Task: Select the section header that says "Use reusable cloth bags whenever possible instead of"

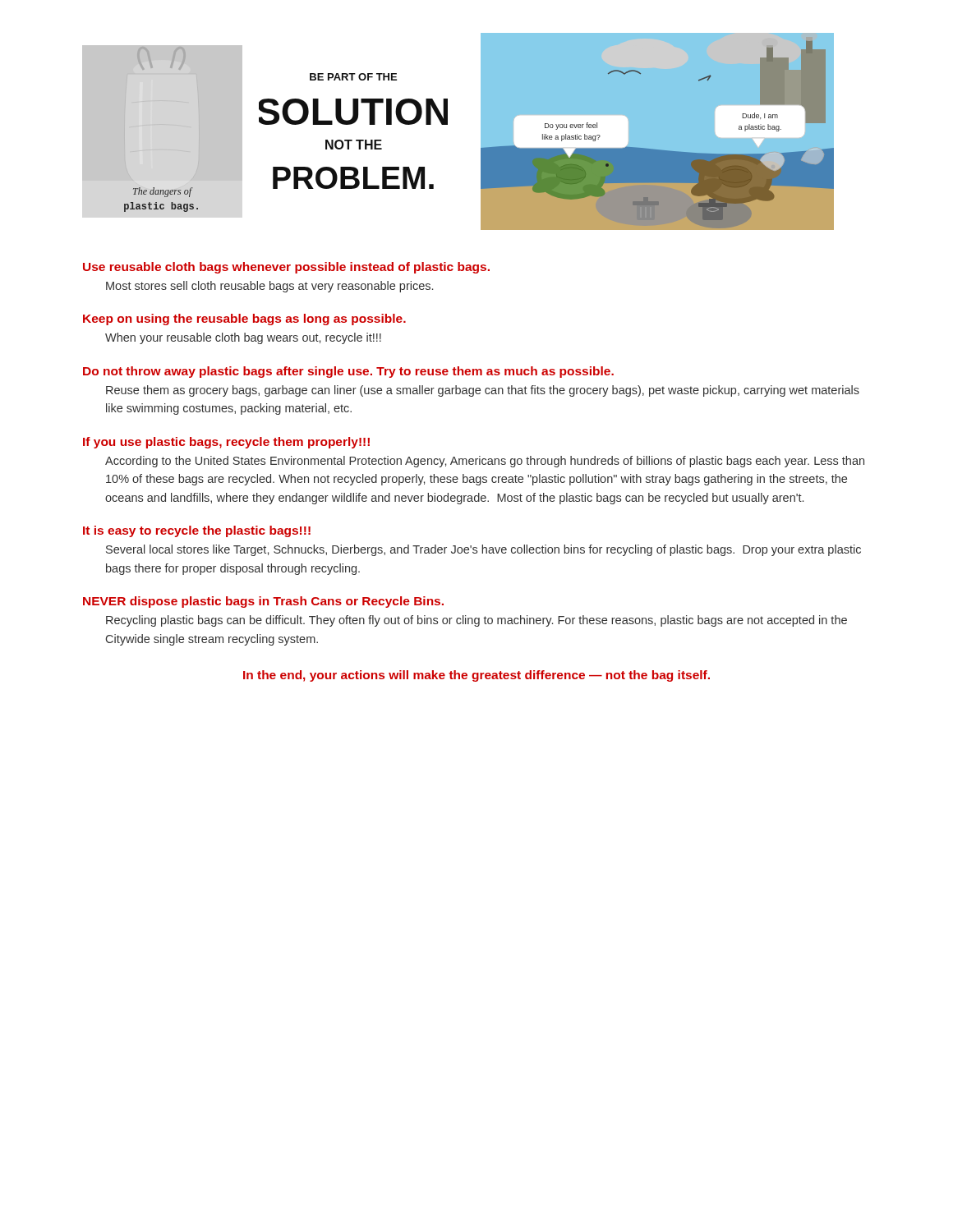Action: point(286,267)
